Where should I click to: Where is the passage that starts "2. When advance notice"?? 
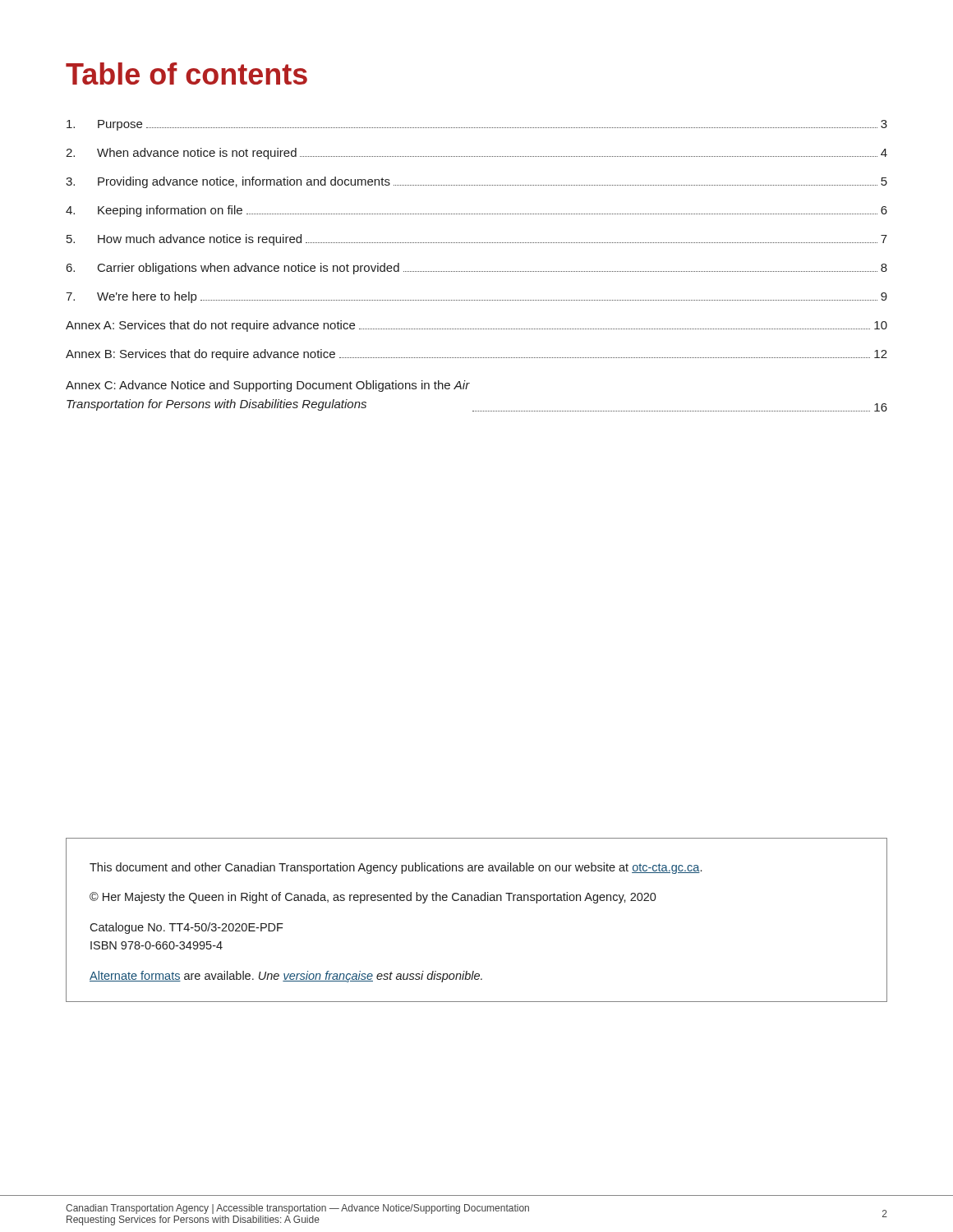click(x=476, y=152)
